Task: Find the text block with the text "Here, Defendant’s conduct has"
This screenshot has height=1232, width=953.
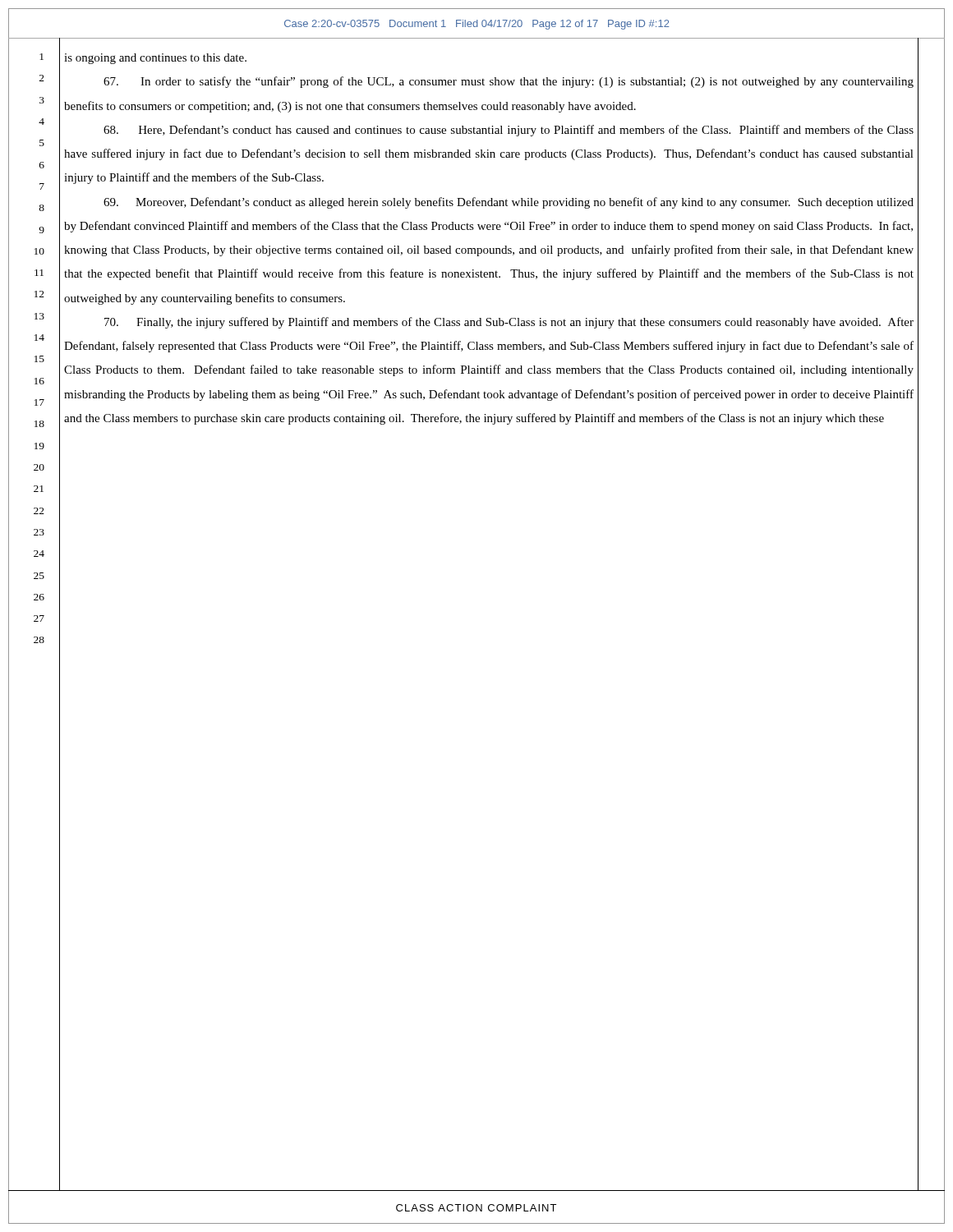Action: coord(489,154)
